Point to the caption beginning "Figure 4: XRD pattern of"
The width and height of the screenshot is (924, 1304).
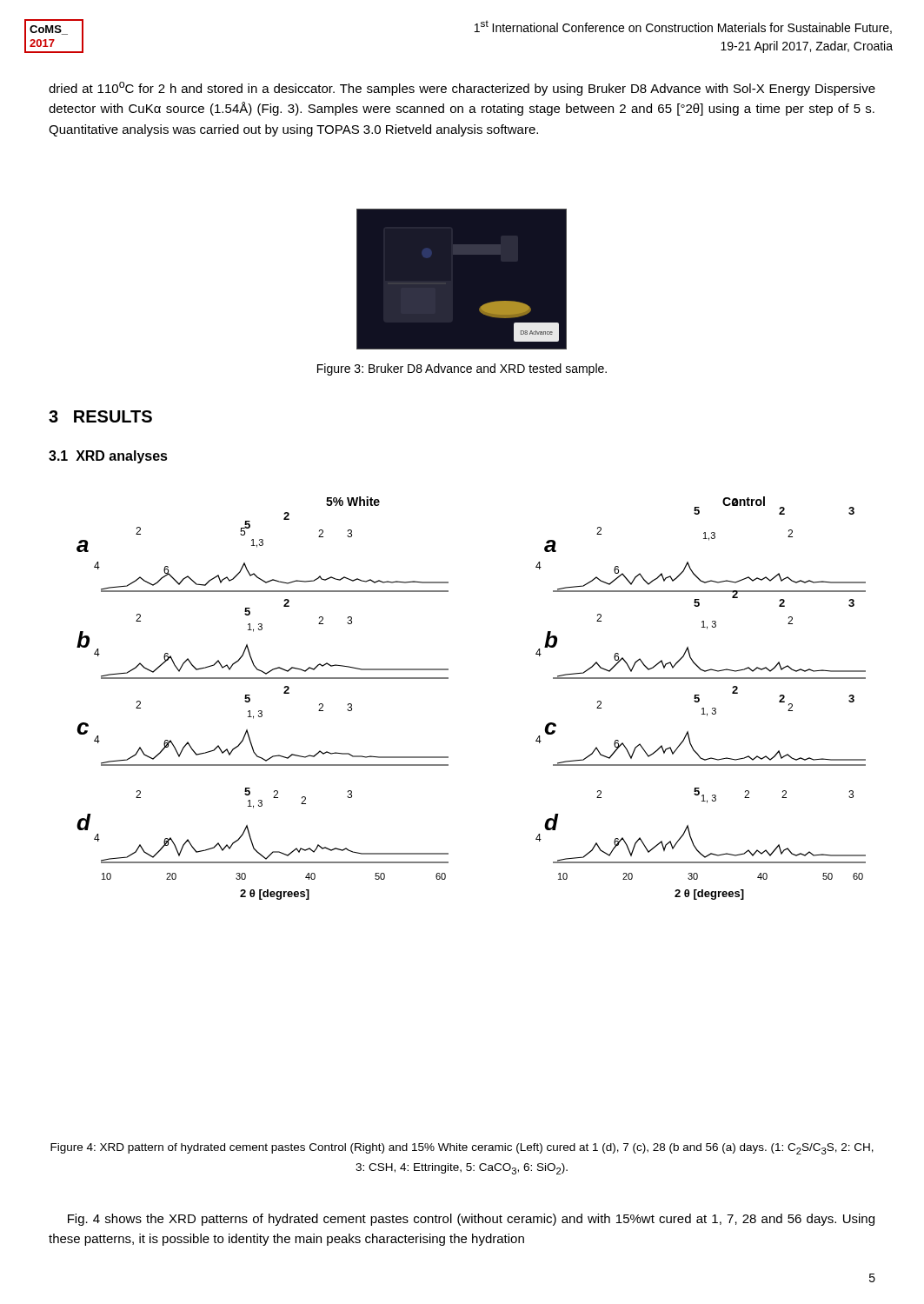click(x=462, y=1158)
